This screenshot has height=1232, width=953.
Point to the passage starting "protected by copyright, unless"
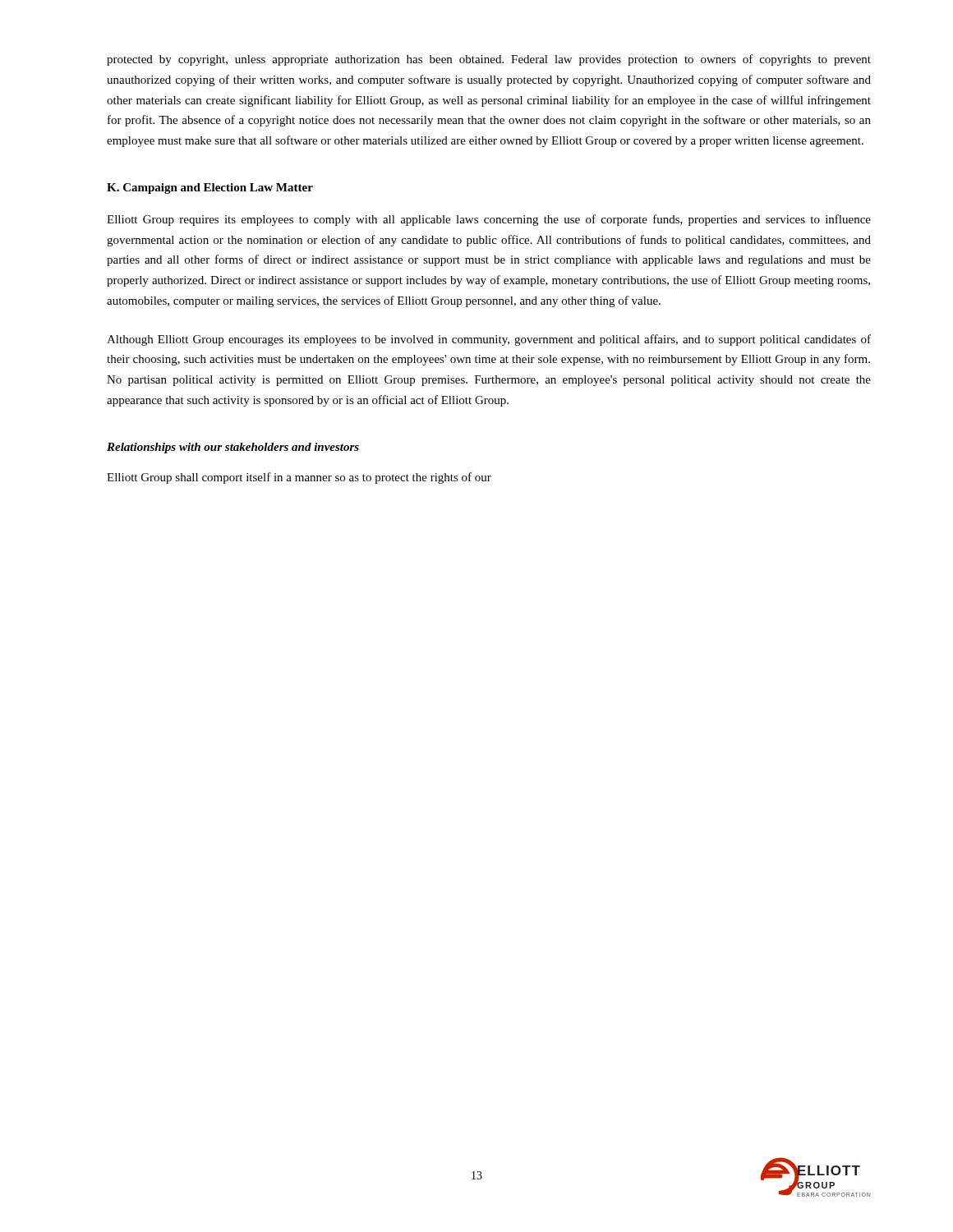coord(489,100)
